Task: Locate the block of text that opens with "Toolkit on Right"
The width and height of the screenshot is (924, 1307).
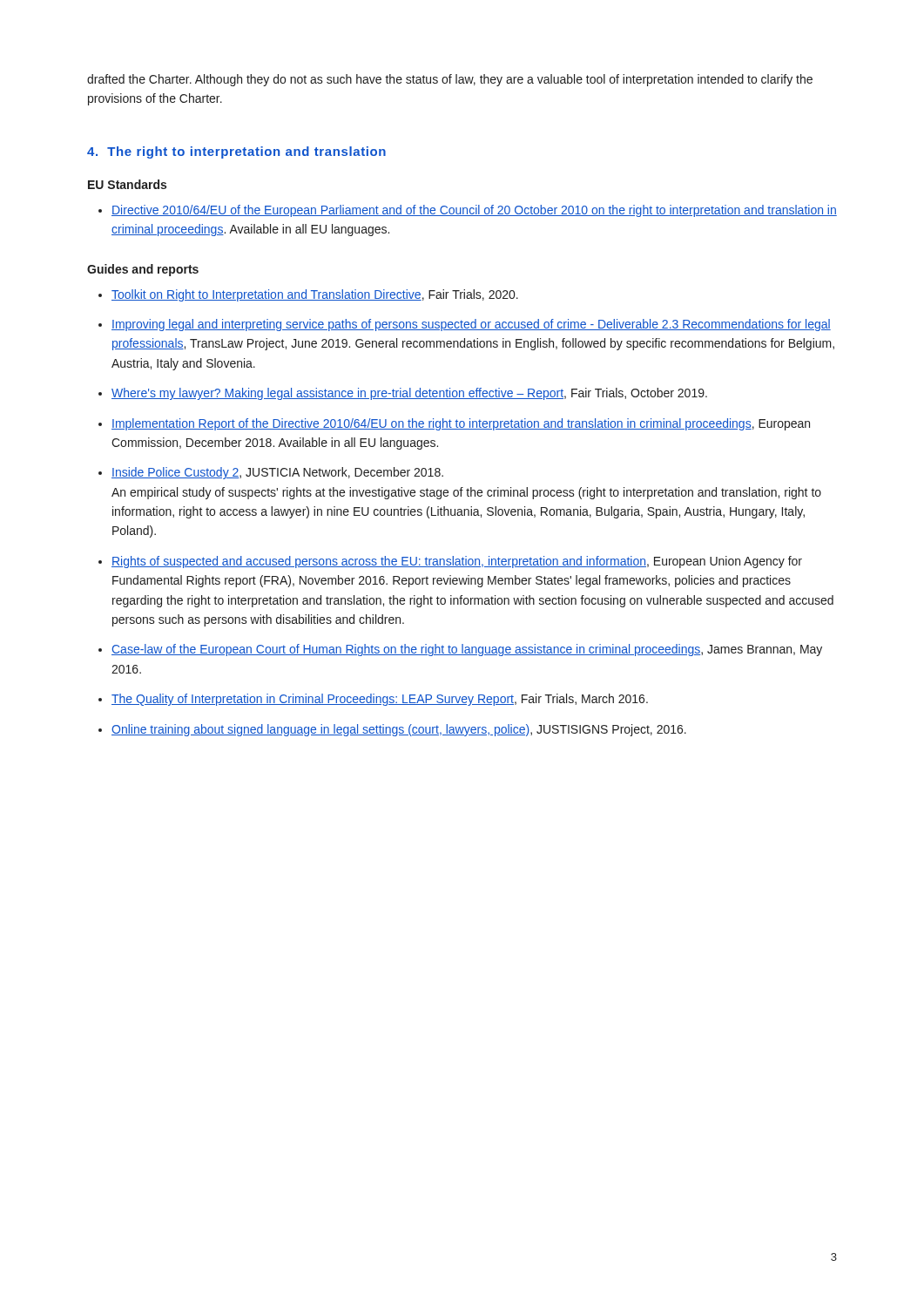Action: point(315,294)
